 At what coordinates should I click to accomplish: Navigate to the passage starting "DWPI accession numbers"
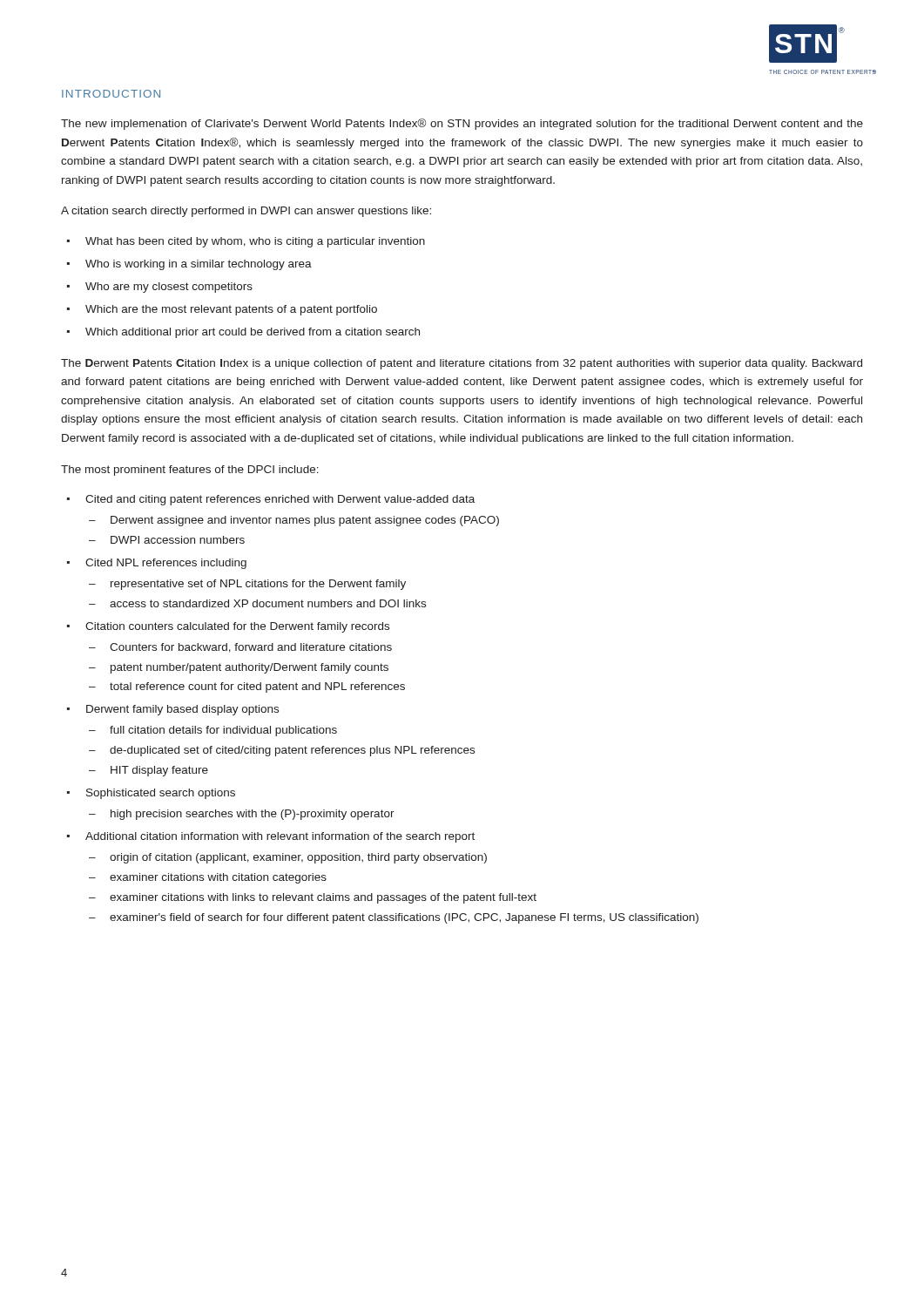(177, 540)
